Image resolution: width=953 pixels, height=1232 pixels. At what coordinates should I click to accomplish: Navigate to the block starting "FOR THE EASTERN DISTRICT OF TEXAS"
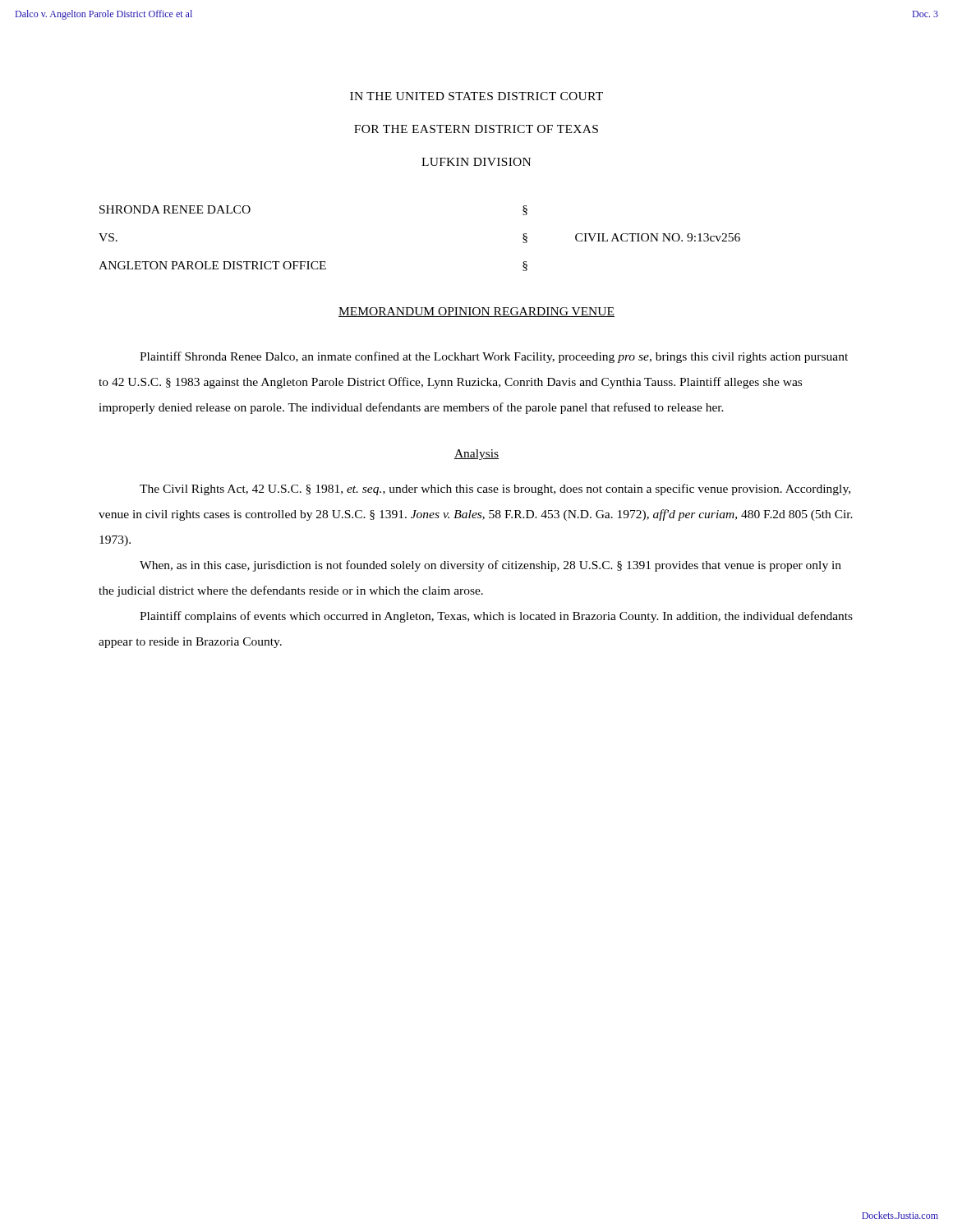tap(476, 129)
